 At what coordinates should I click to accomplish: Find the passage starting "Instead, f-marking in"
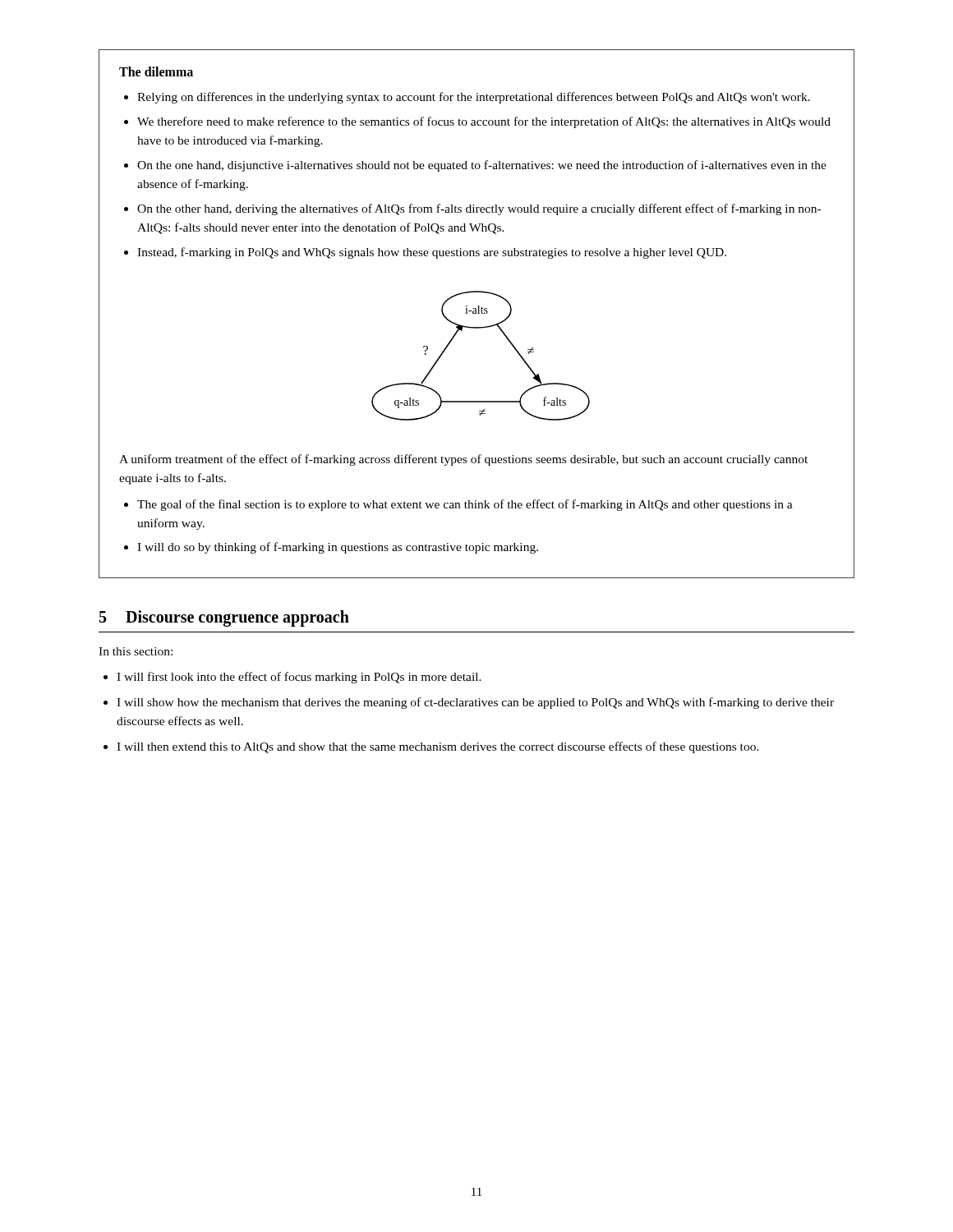[432, 252]
